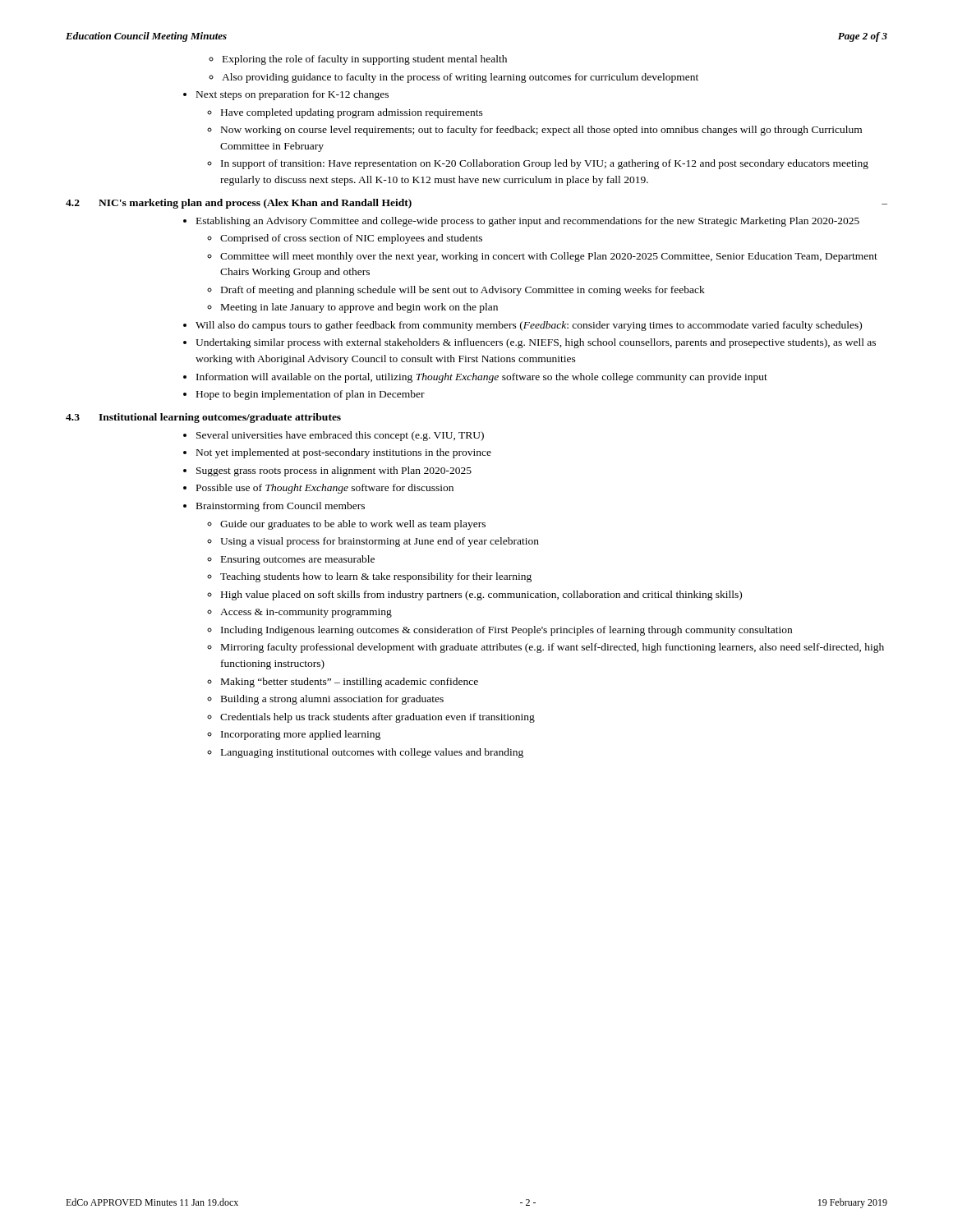Locate the passage starting "Information will available on the portal,"
This screenshot has height=1232, width=953.
pos(481,376)
